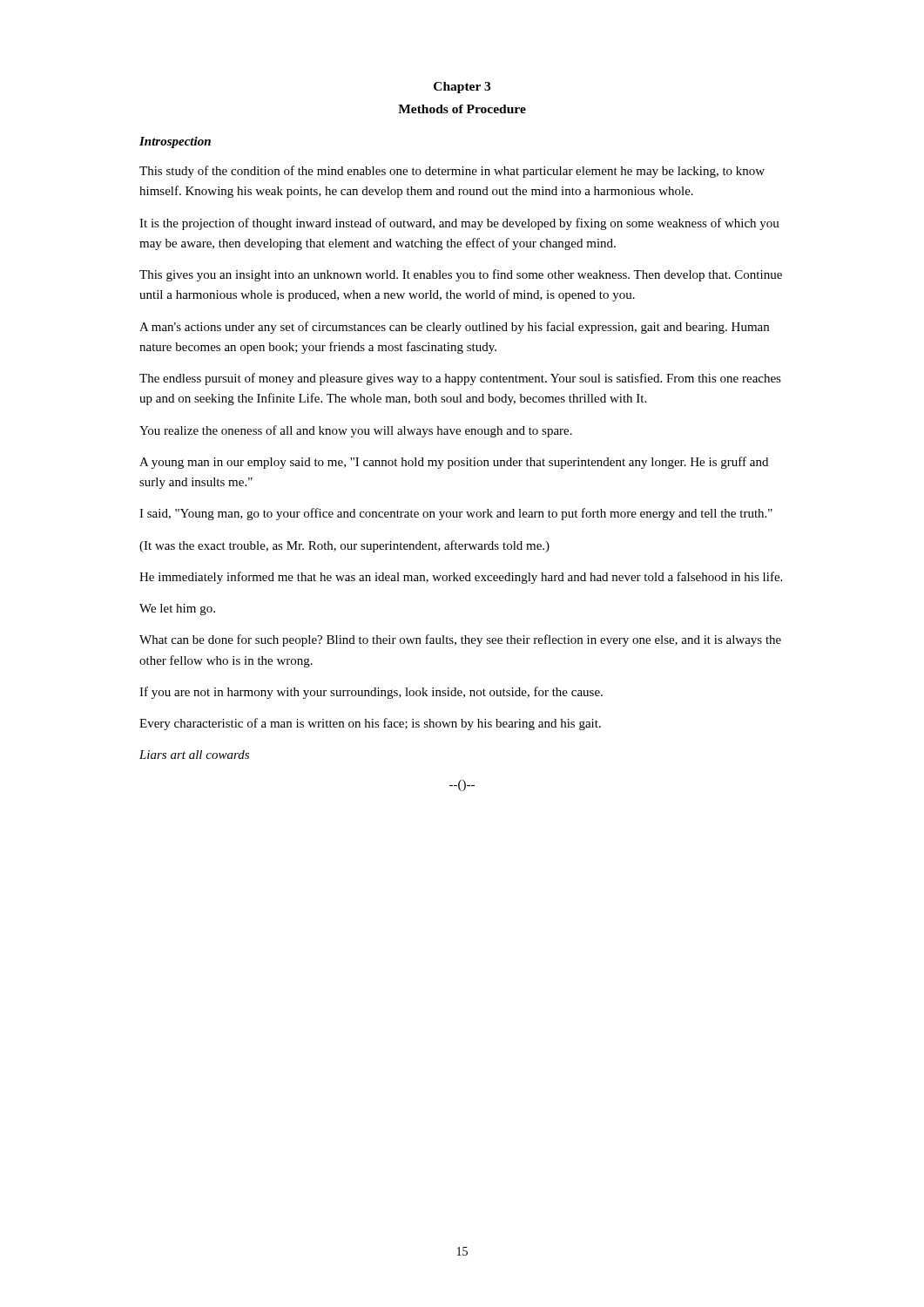This screenshot has height=1307, width=924.
Task: Select the section header that reads "Chapter 3"
Action: click(462, 86)
